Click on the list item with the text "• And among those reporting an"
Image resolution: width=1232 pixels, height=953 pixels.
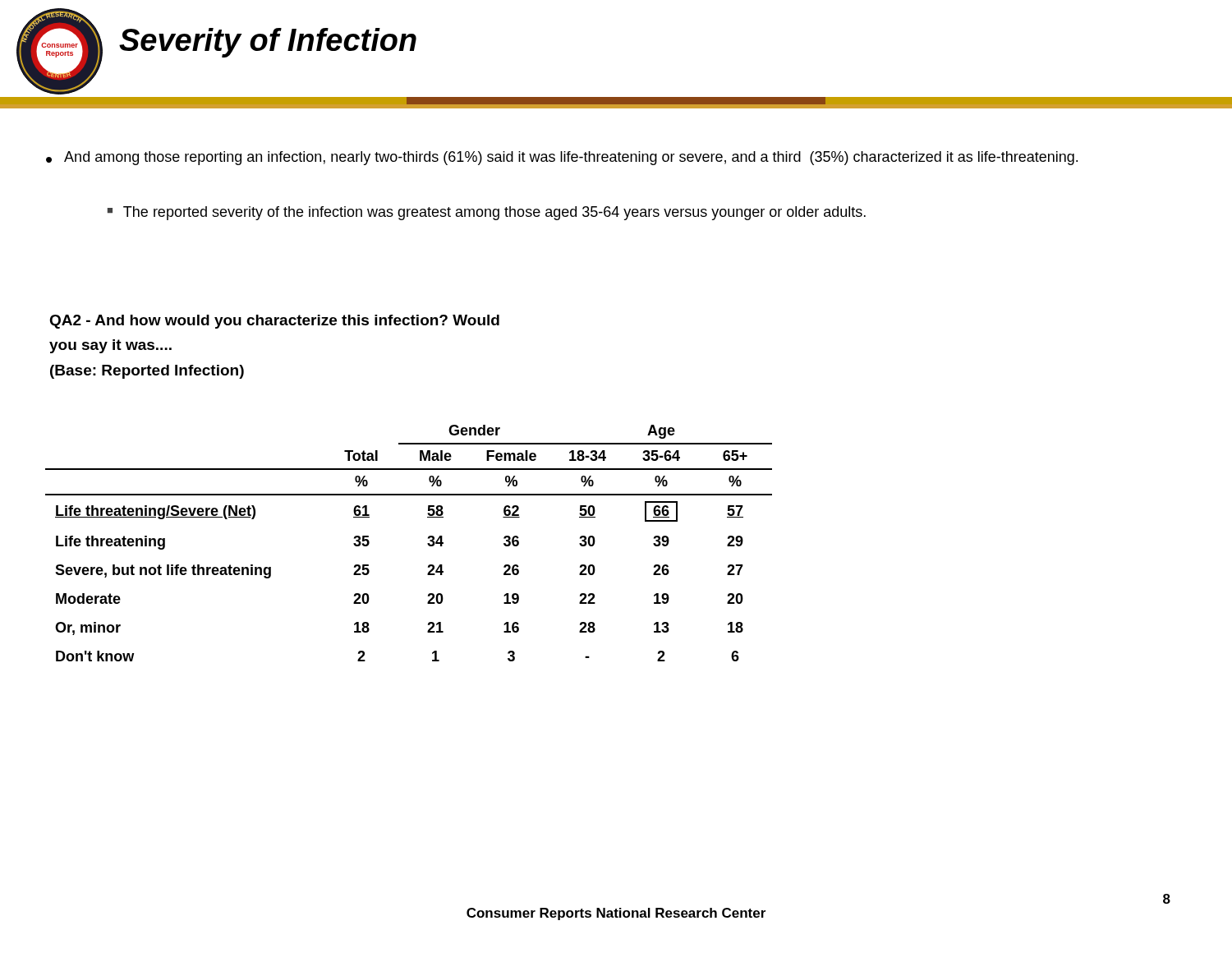point(562,161)
